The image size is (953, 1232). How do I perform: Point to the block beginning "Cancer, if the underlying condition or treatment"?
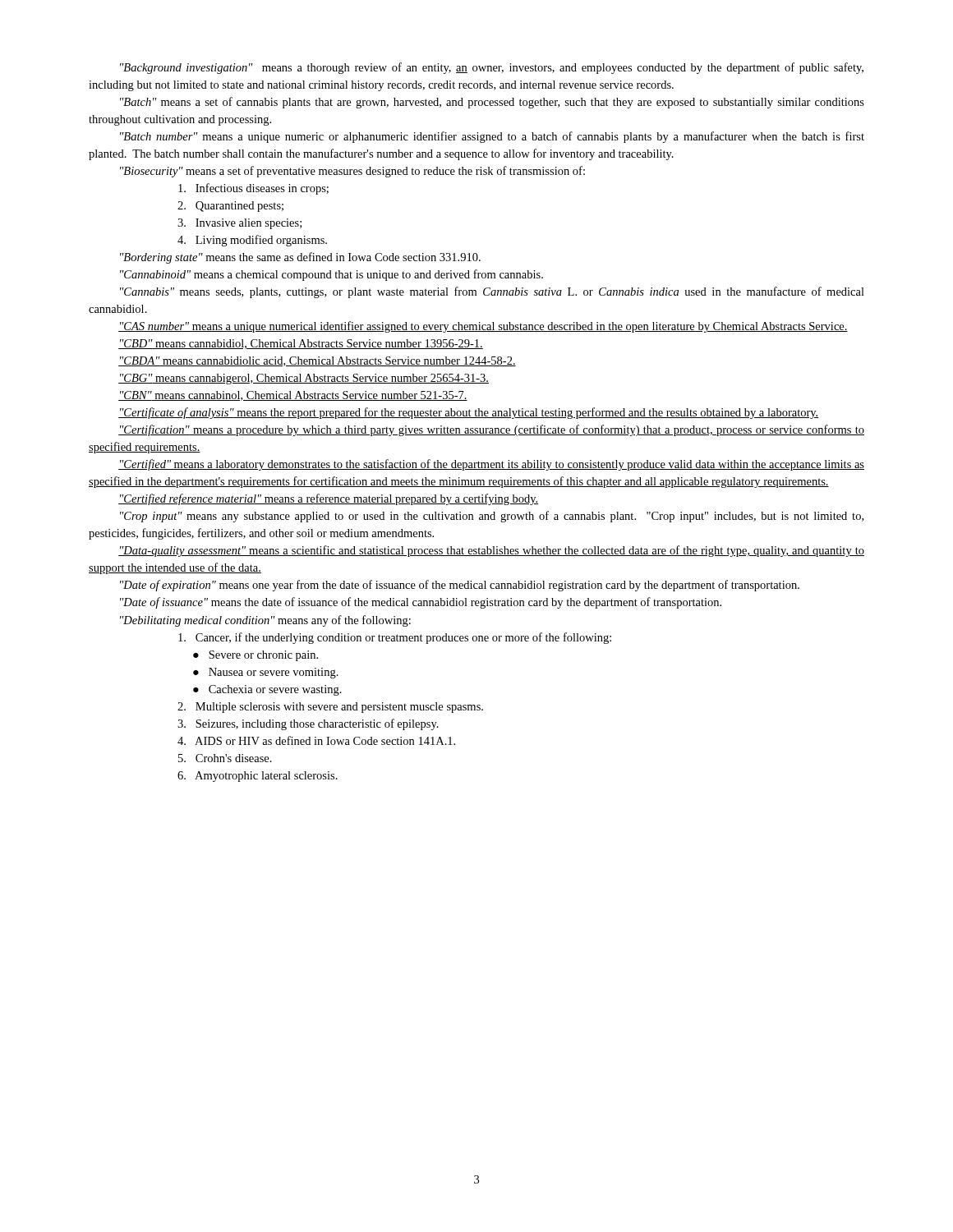tap(395, 637)
